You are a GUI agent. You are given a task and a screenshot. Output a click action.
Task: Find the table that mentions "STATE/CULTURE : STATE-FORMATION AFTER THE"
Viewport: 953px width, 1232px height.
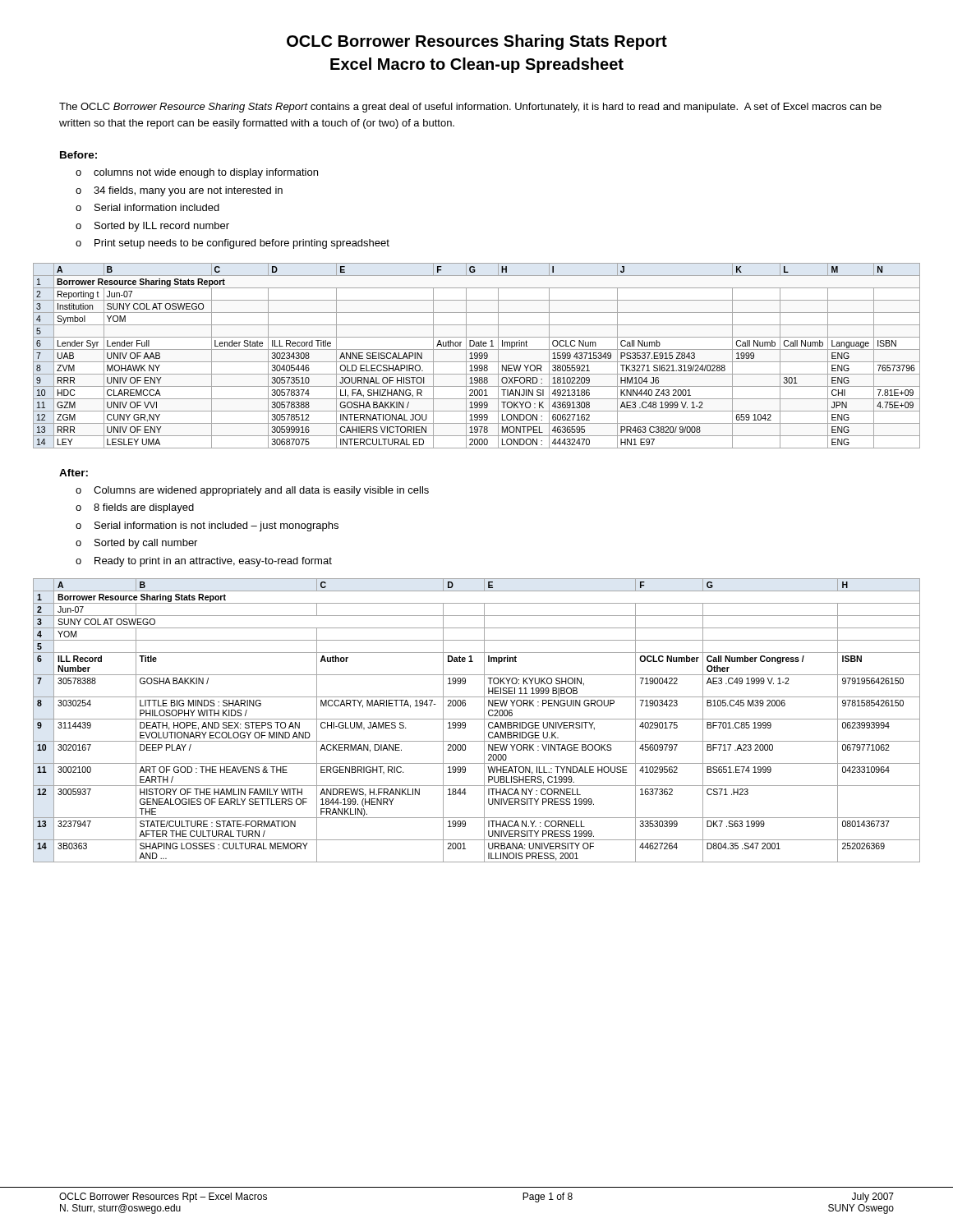[x=476, y=720]
